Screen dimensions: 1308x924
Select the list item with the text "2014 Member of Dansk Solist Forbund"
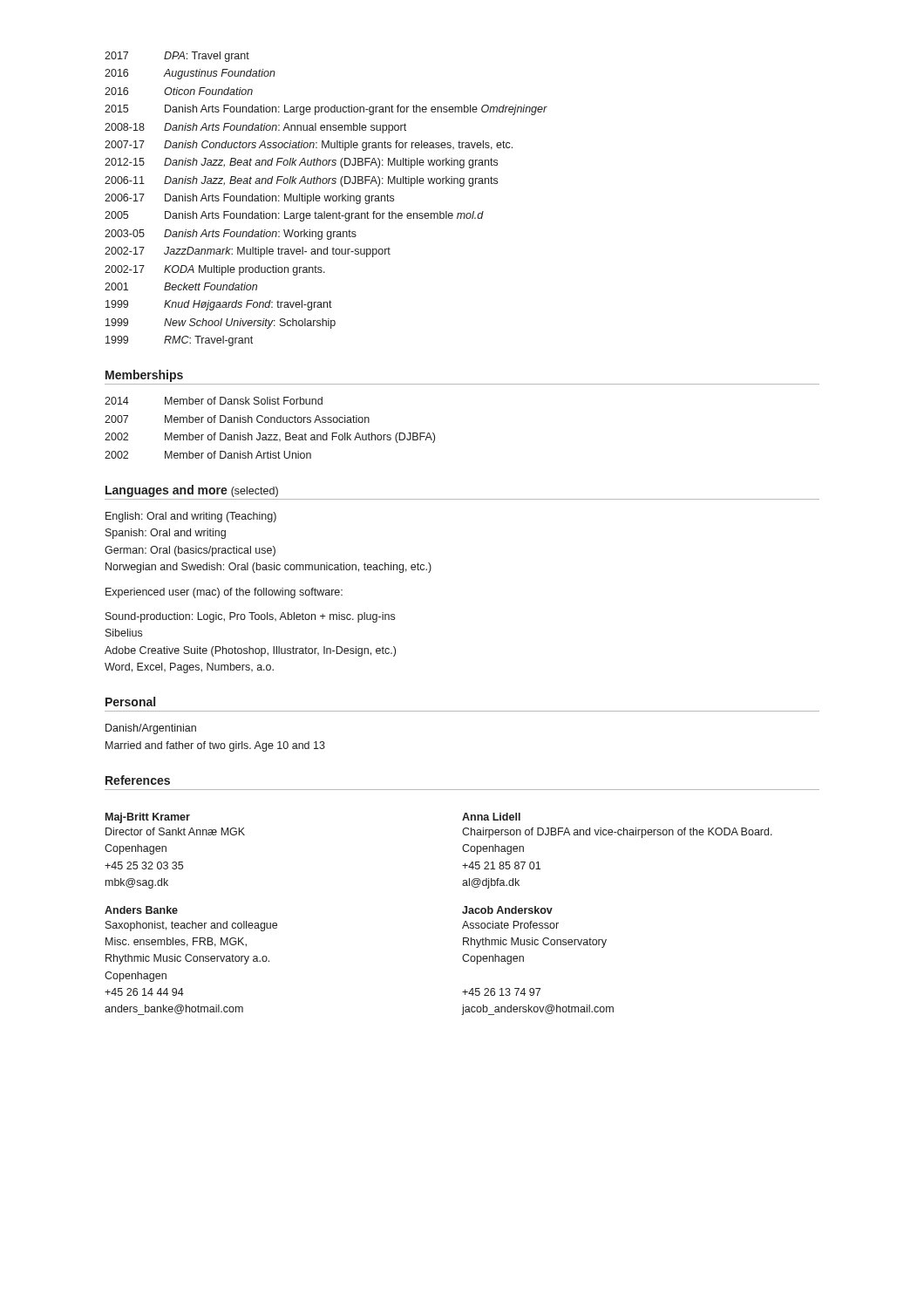coord(214,402)
